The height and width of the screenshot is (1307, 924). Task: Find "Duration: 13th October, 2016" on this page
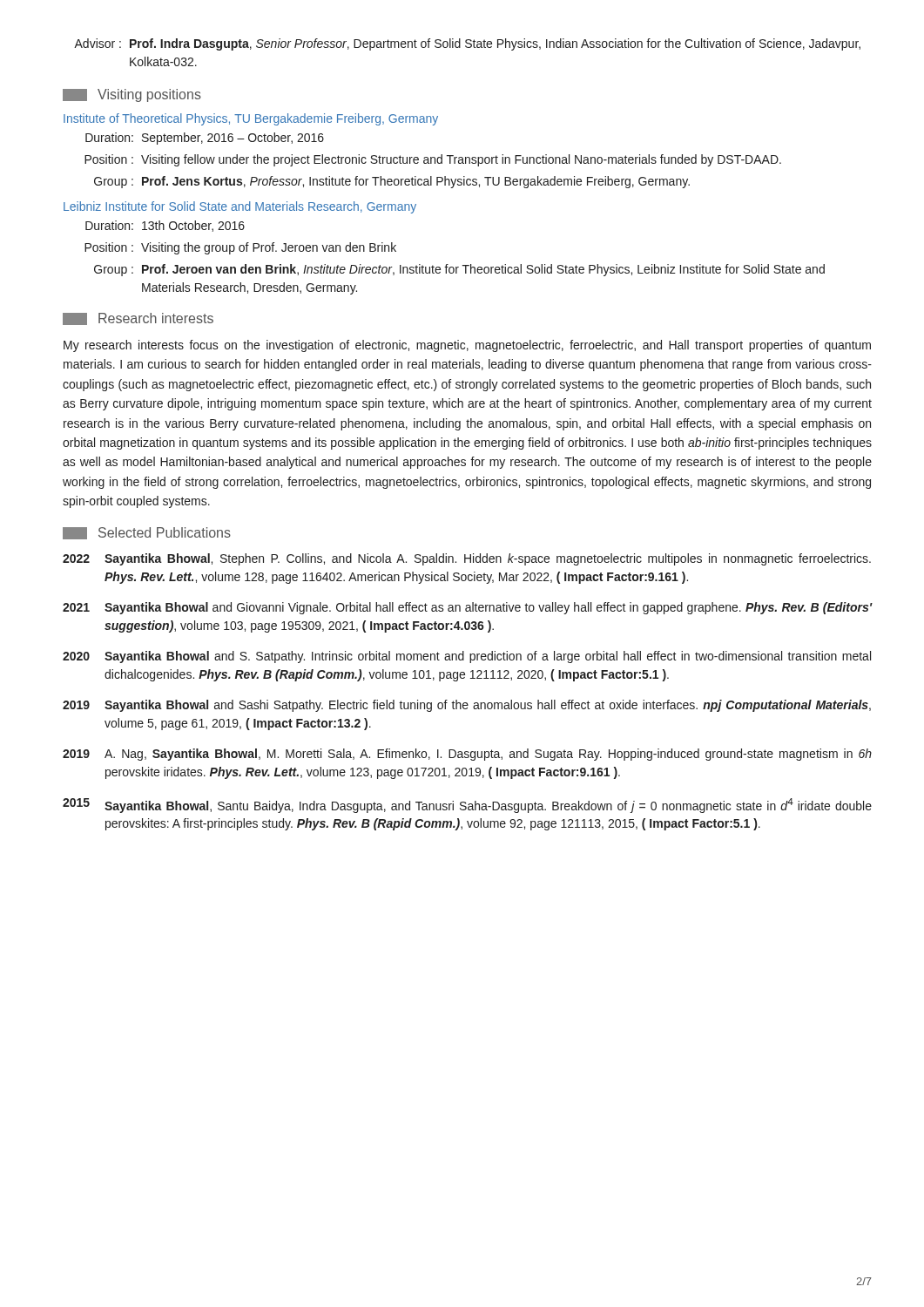pyautogui.click(x=165, y=226)
